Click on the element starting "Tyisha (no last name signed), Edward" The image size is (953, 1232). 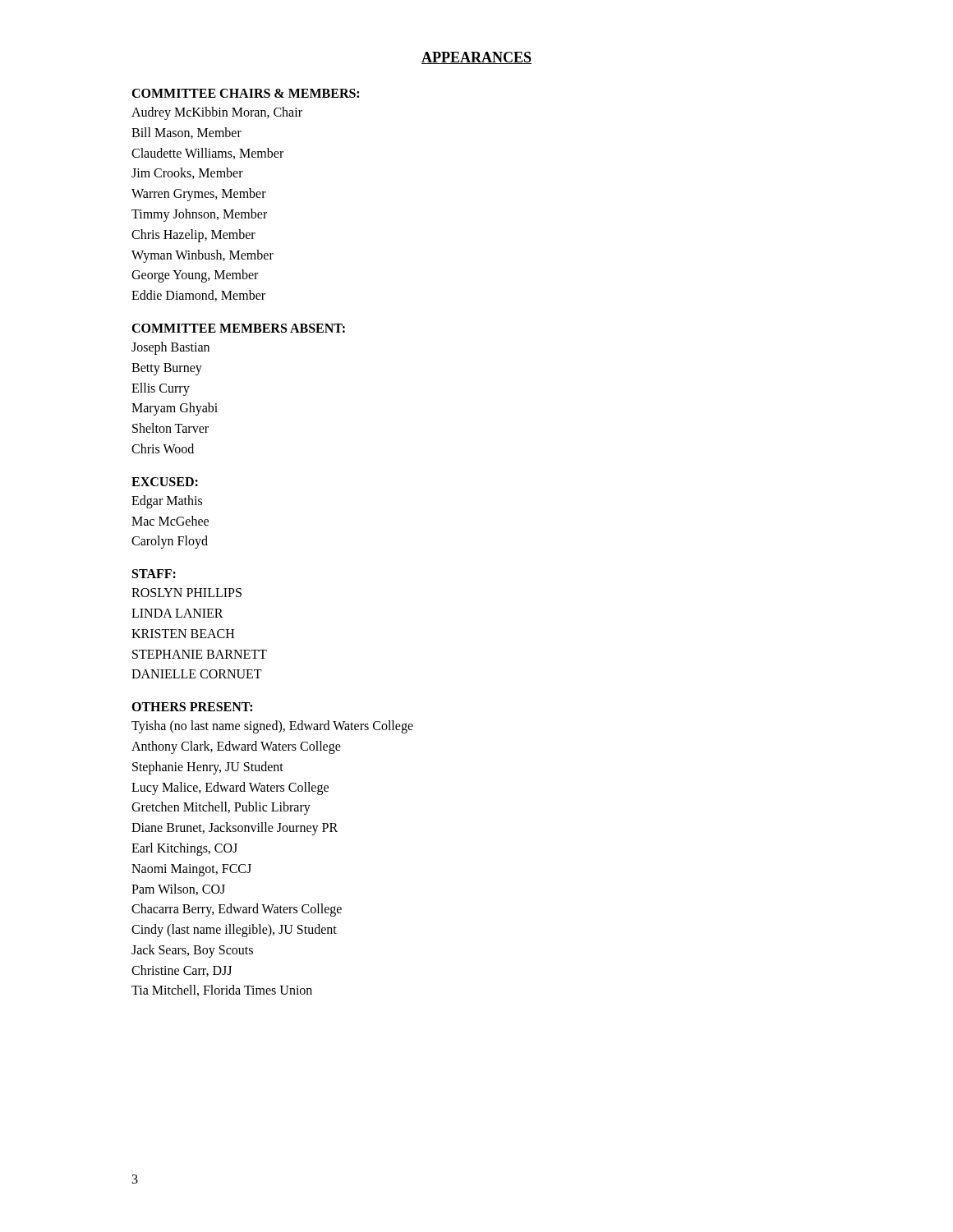(272, 727)
